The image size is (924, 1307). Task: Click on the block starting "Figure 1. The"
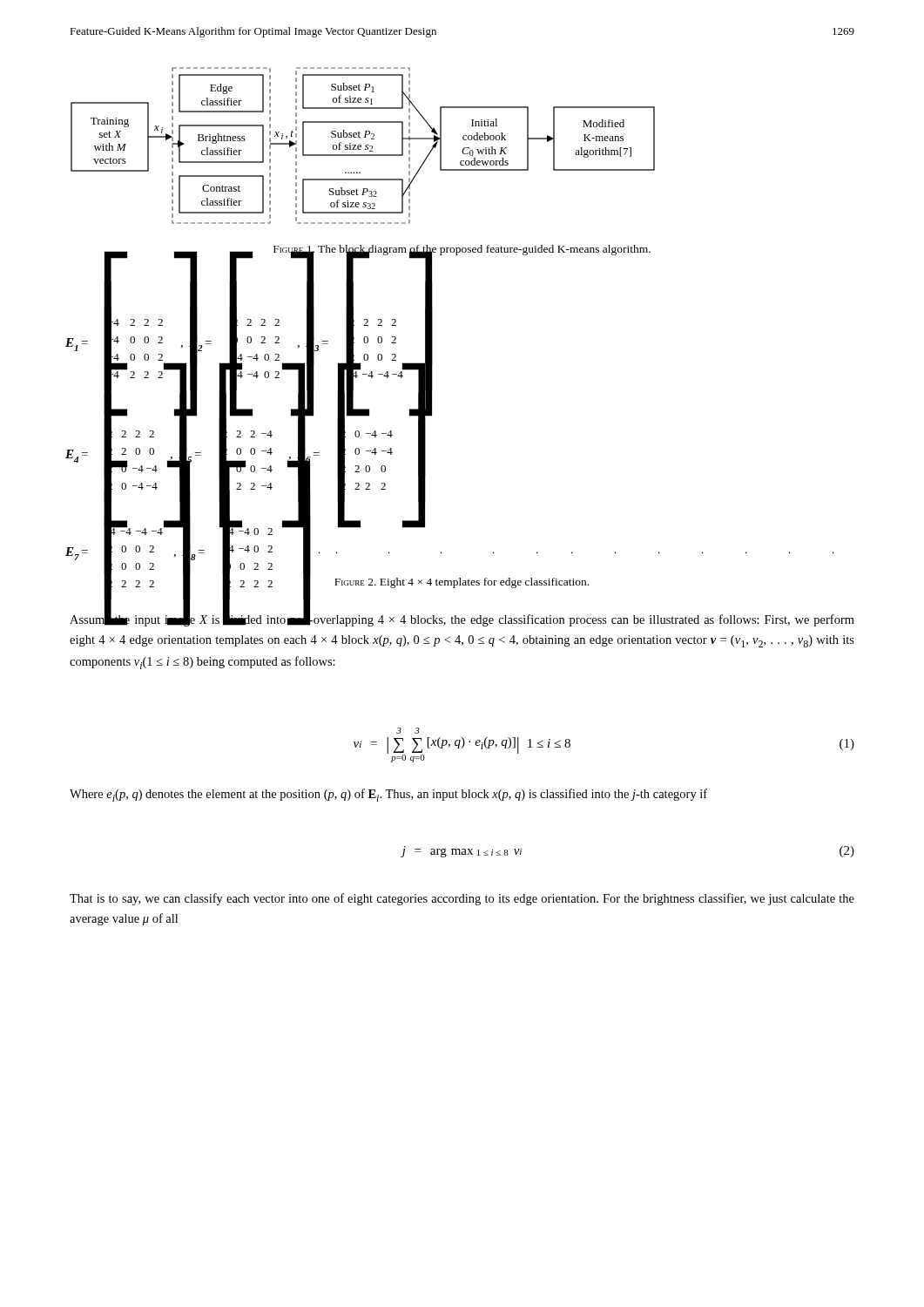pos(462,249)
